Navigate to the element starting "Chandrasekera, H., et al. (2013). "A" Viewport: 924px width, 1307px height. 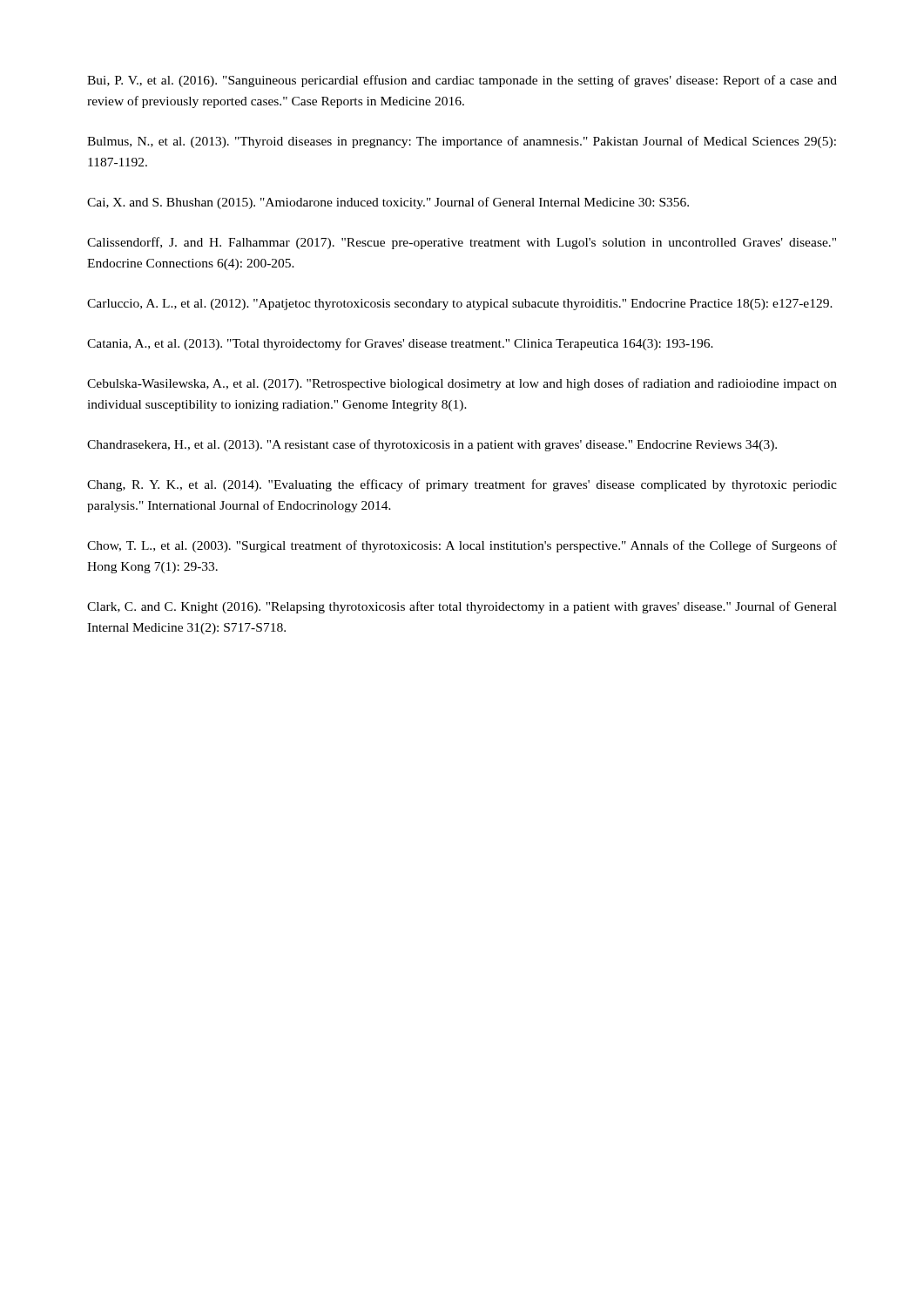point(433,444)
